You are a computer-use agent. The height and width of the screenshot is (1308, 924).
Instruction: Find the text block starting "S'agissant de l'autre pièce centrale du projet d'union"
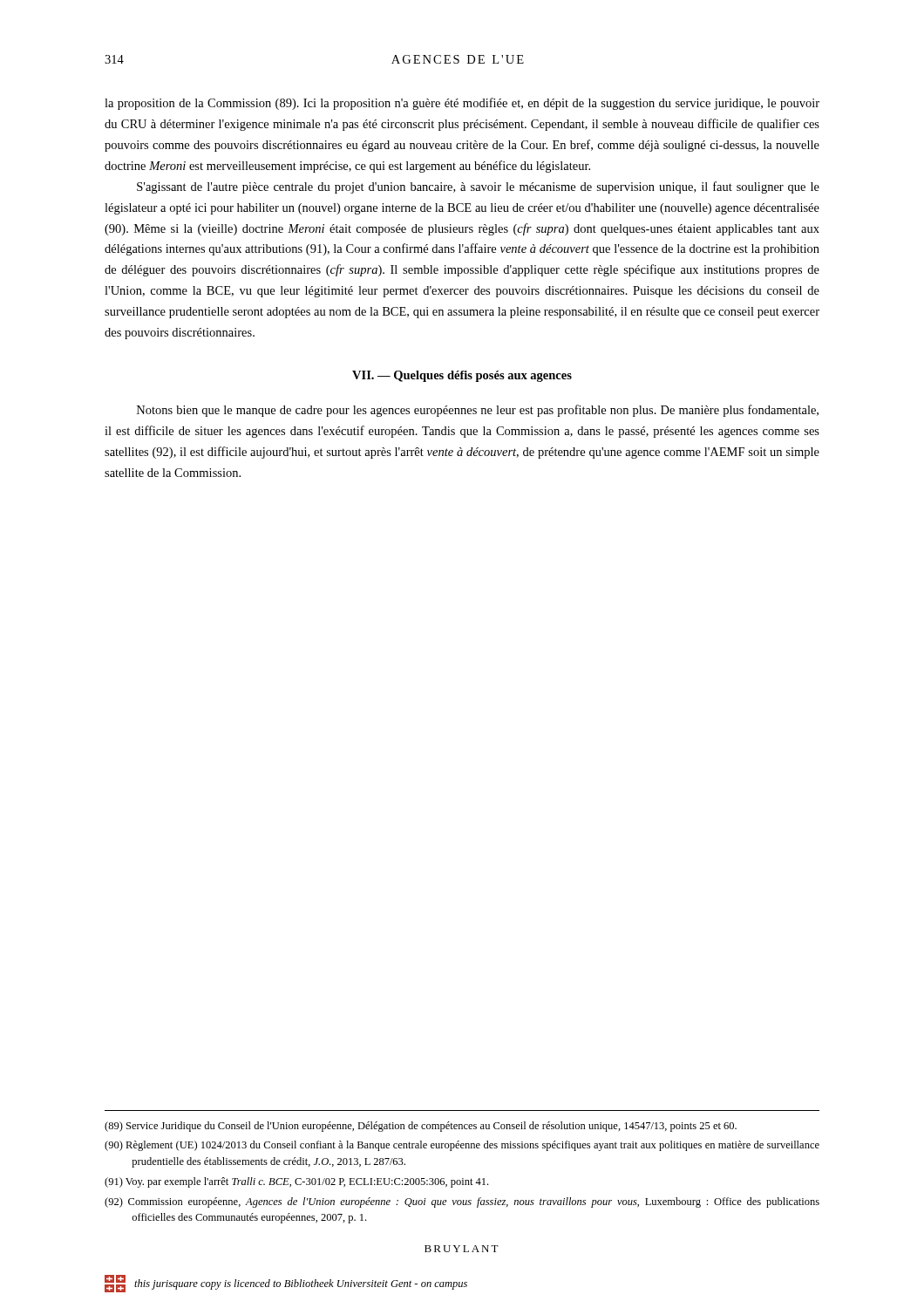pos(462,260)
